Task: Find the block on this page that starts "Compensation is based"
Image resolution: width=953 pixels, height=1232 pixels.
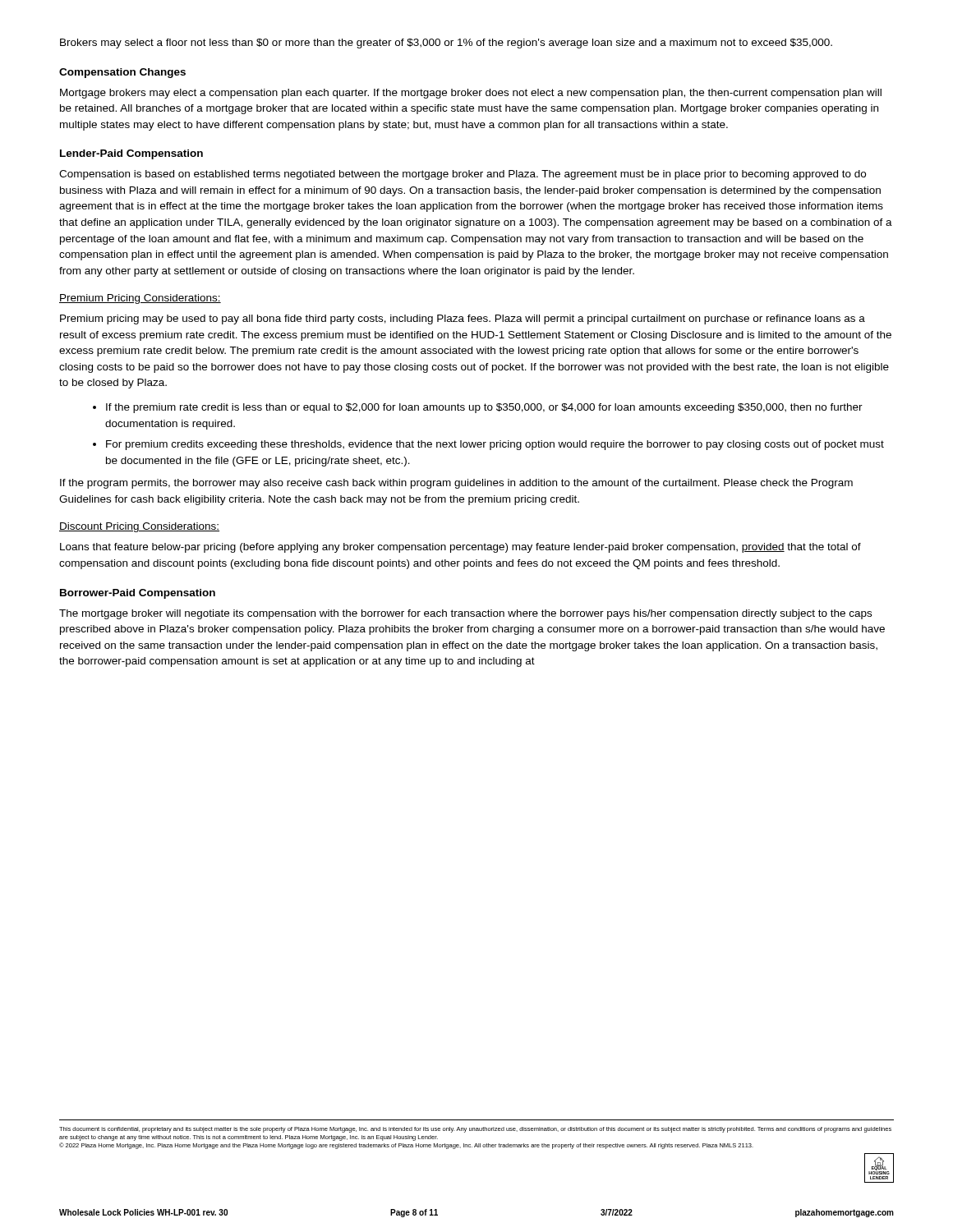Action: pos(475,222)
